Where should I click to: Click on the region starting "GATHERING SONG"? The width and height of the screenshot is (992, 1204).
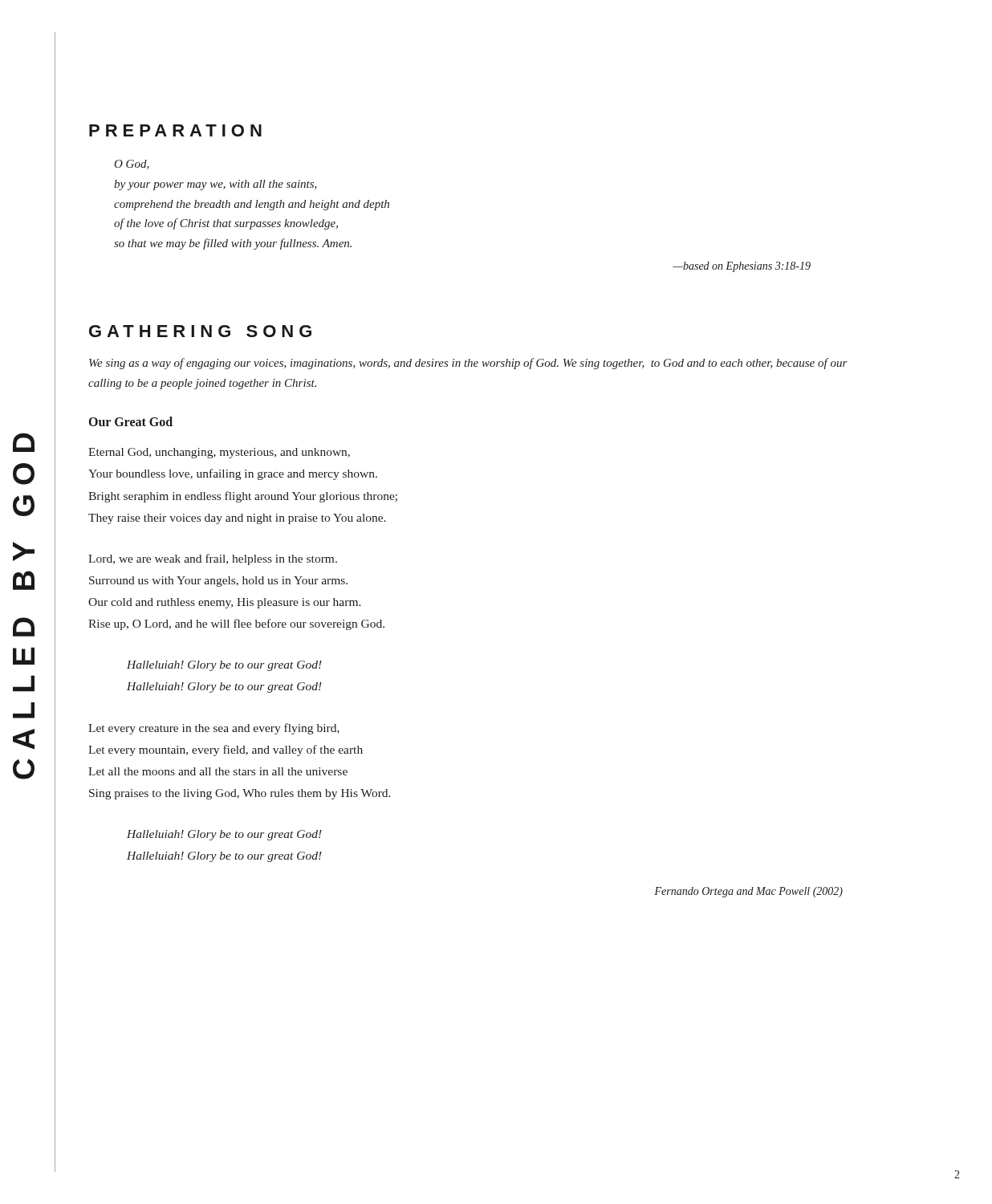[x=200, y=331]
